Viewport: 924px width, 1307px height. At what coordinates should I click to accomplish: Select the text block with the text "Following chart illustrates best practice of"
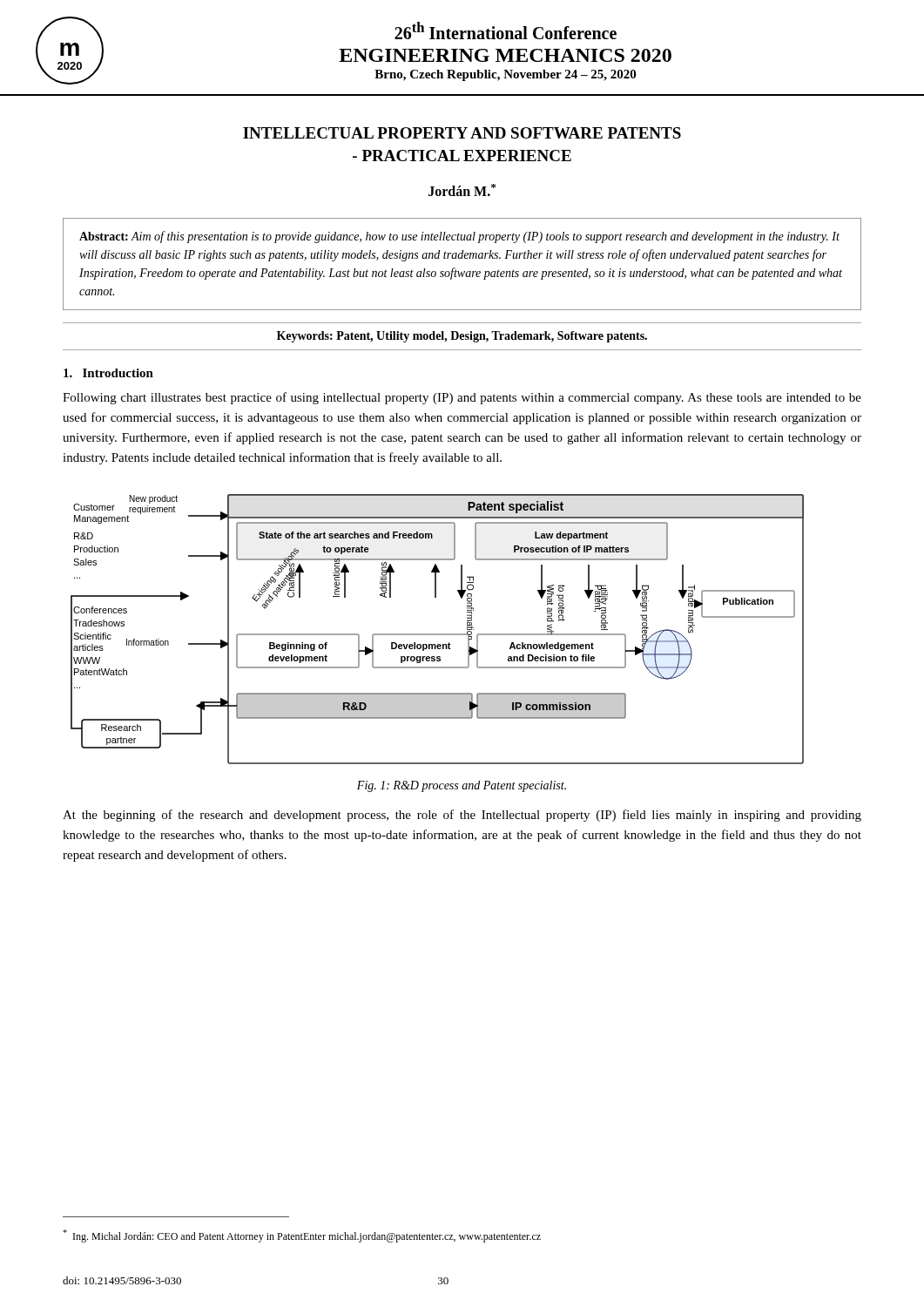(x=462, y=427)
